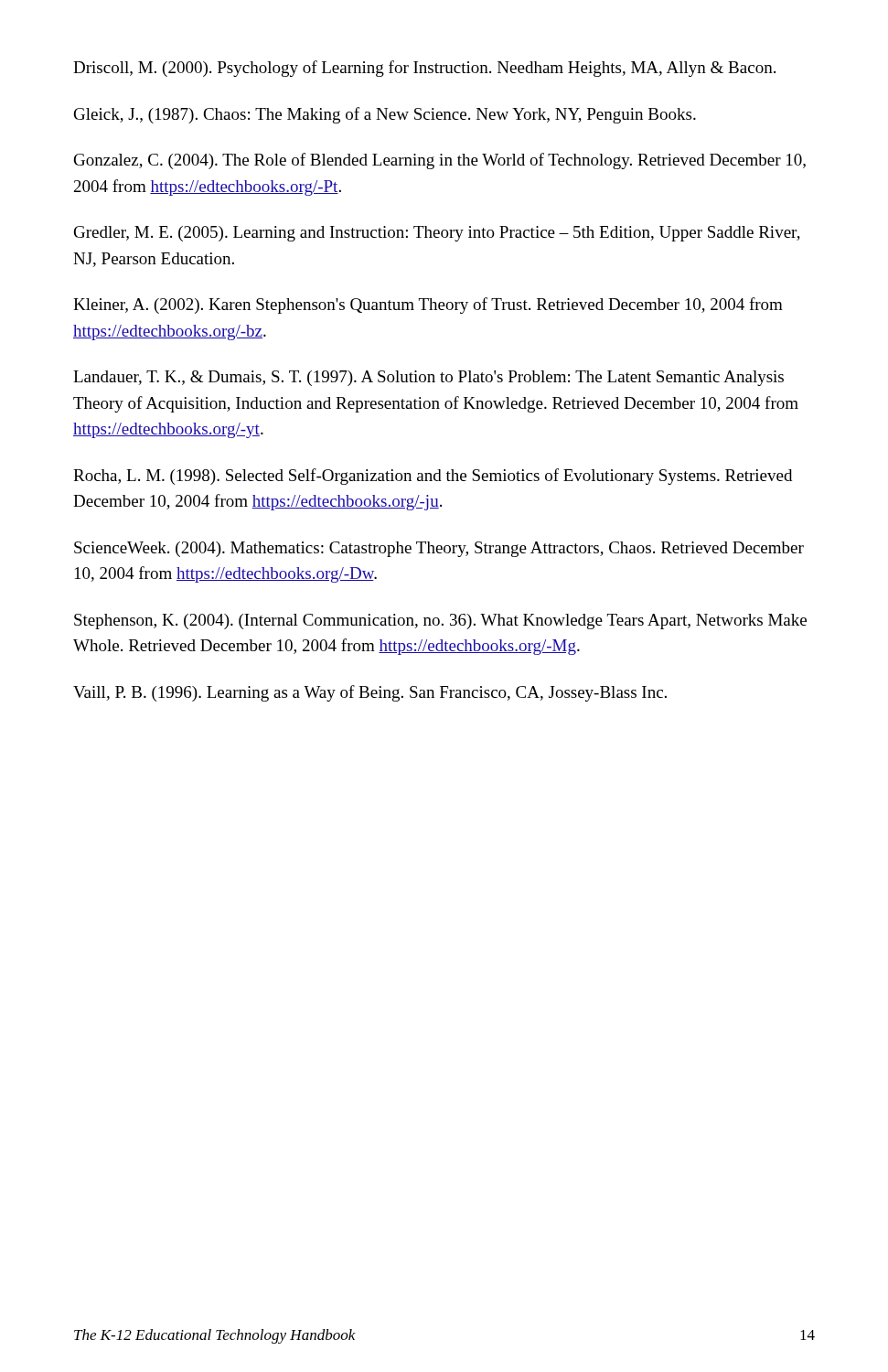Find the passage starting "Rocha, L. M. (1998)."
Screen dimensions: 1372x888
click(433, 488)
